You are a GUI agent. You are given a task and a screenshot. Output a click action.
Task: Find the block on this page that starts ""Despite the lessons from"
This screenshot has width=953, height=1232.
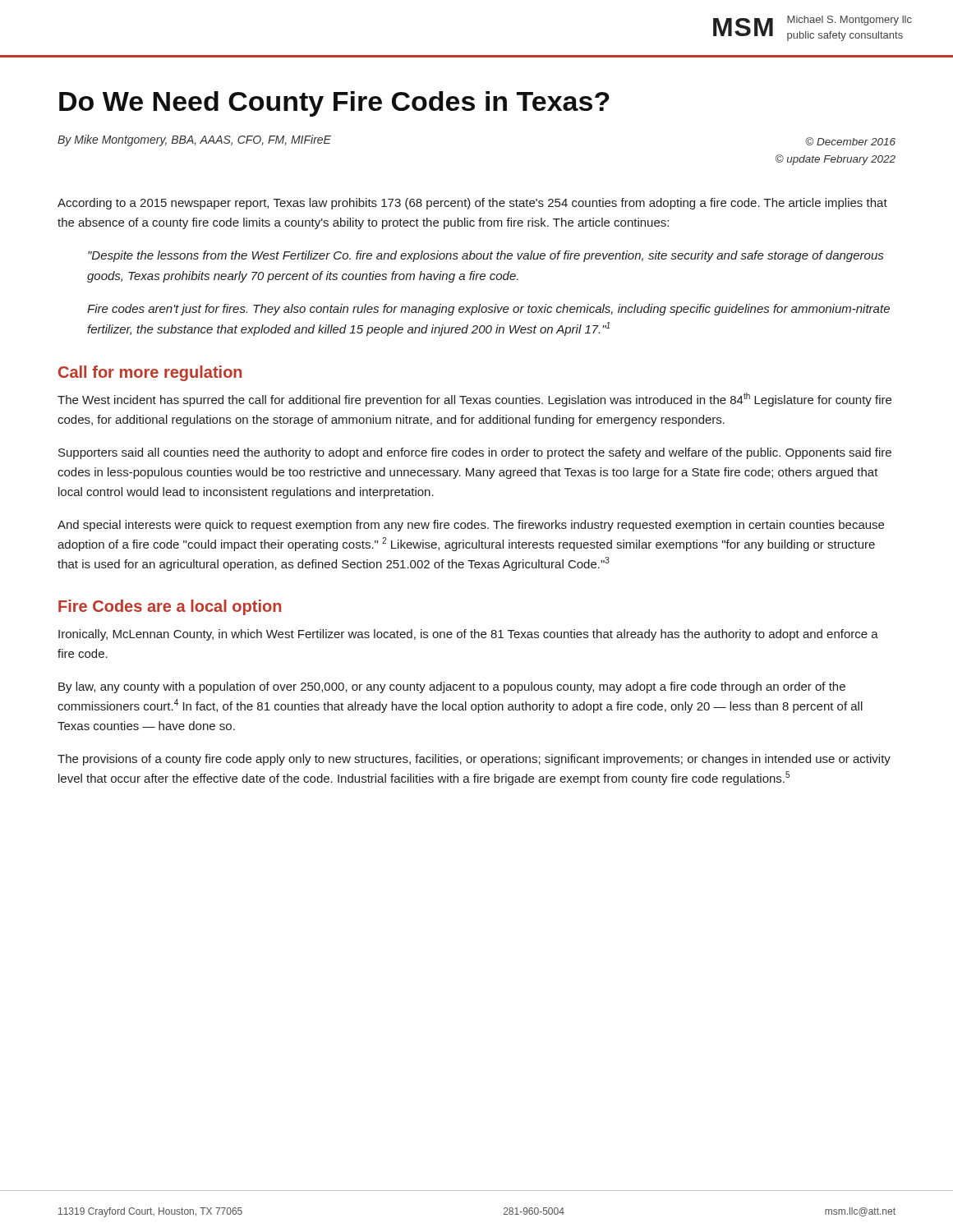coord(485,265)
